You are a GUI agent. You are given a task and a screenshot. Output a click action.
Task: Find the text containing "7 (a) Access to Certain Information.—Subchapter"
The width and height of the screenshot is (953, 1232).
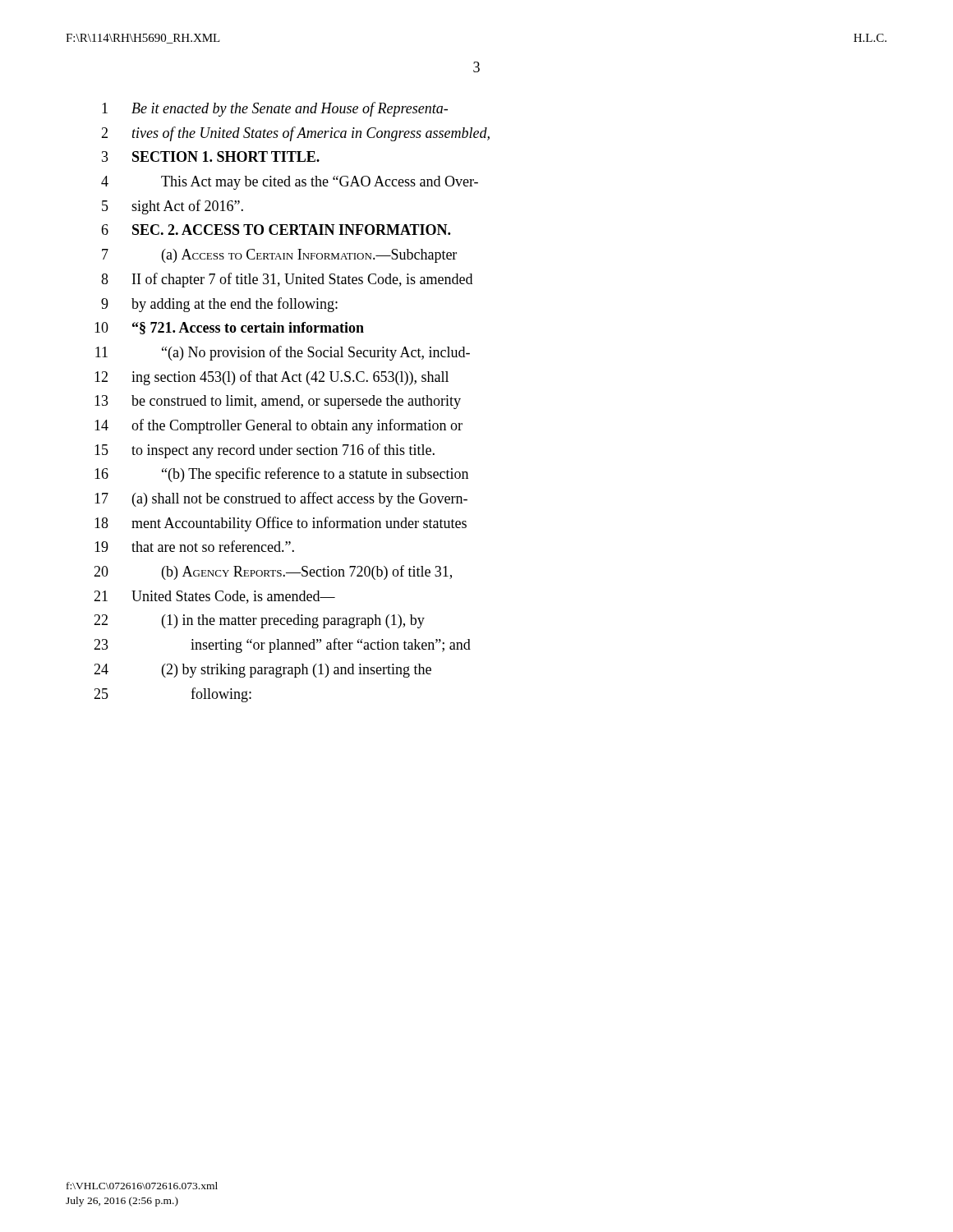(279, 256)
